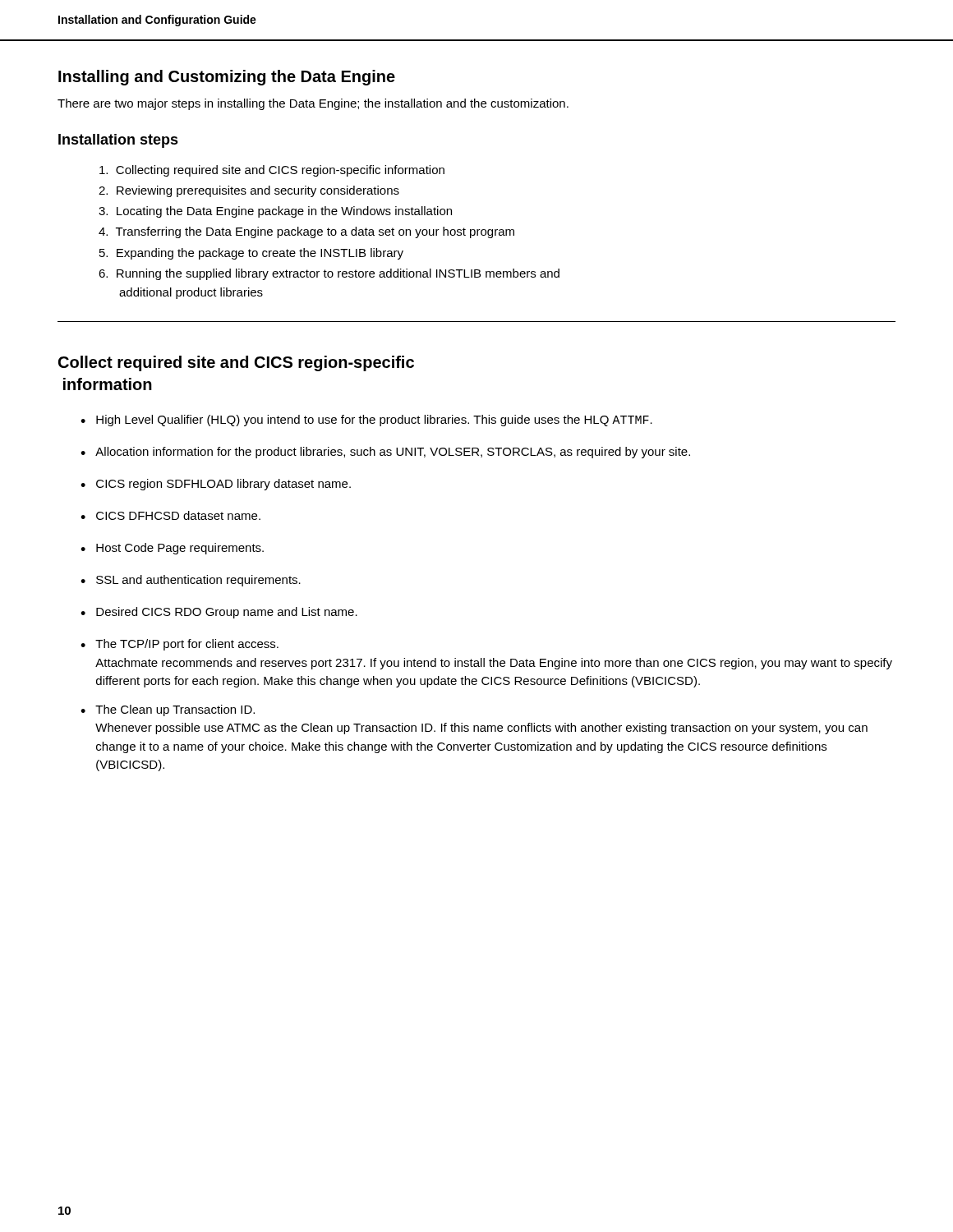Navigate to the text block starting "• Allocation information for the product libraries,"
Image resolution: width=953 pixels, height=1232 pixels.
(386, 454)
